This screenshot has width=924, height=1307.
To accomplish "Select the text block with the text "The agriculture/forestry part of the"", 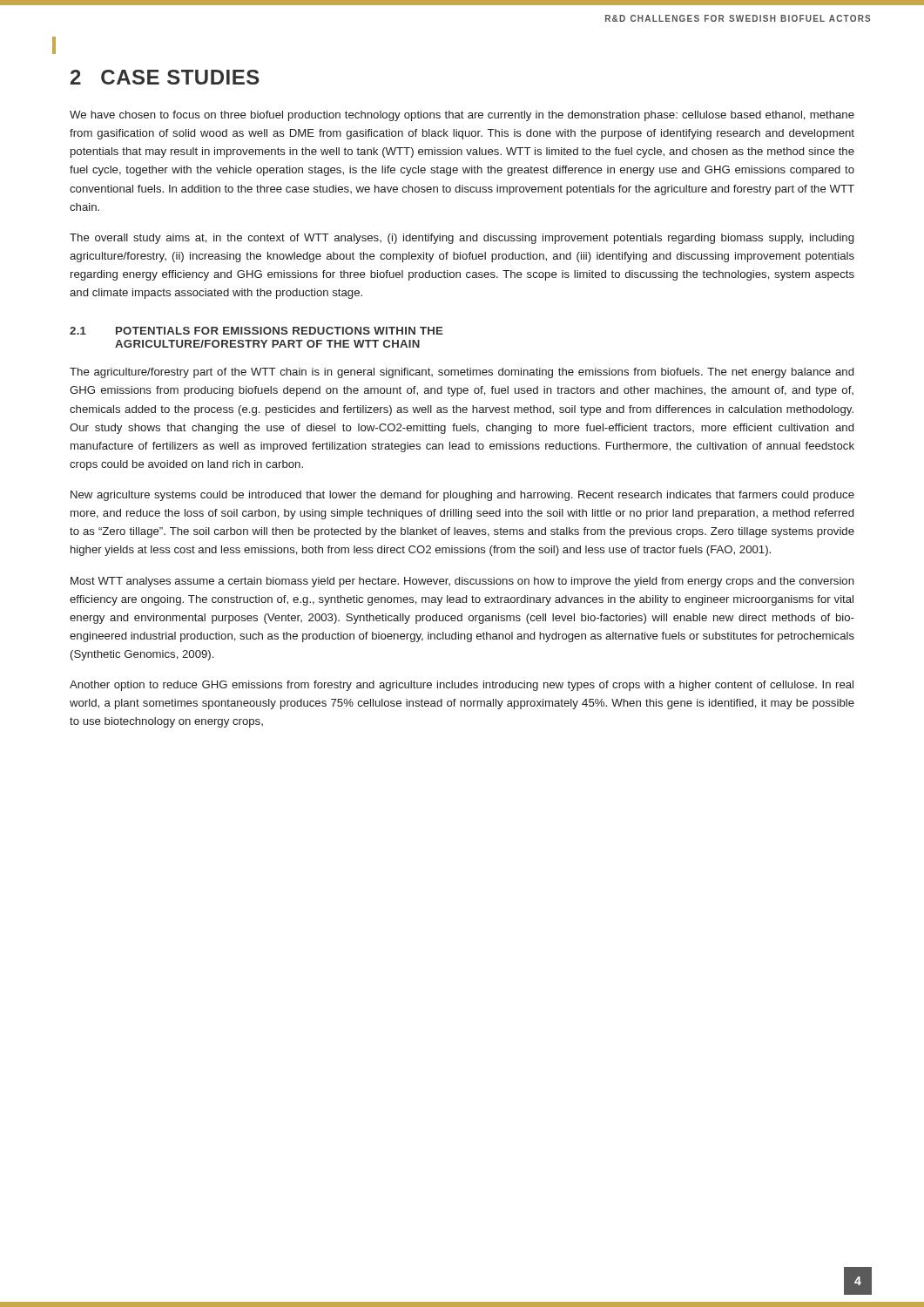I will pyautogui.click(x=462, y=418).
